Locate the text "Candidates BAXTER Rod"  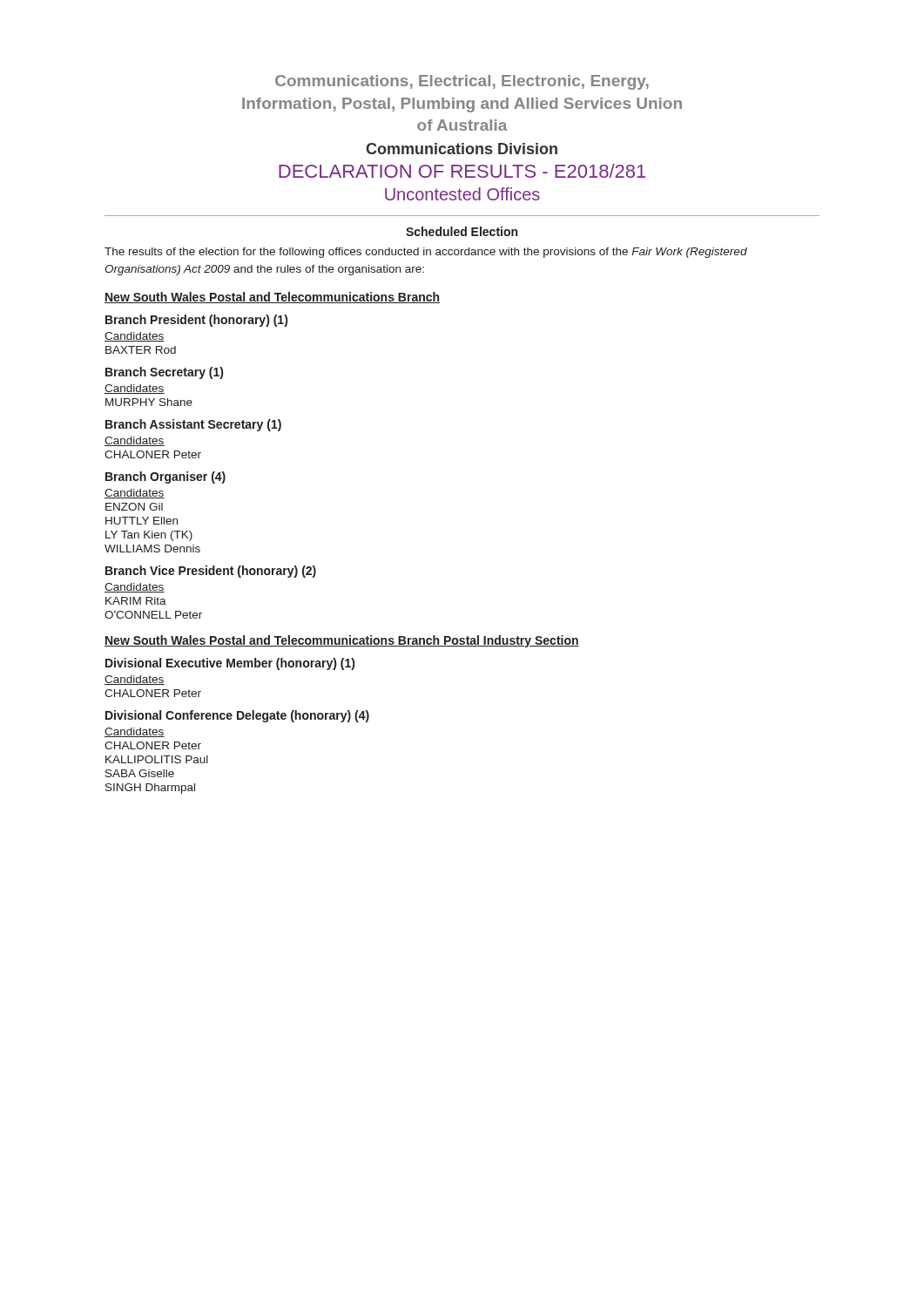coord(135,337)
